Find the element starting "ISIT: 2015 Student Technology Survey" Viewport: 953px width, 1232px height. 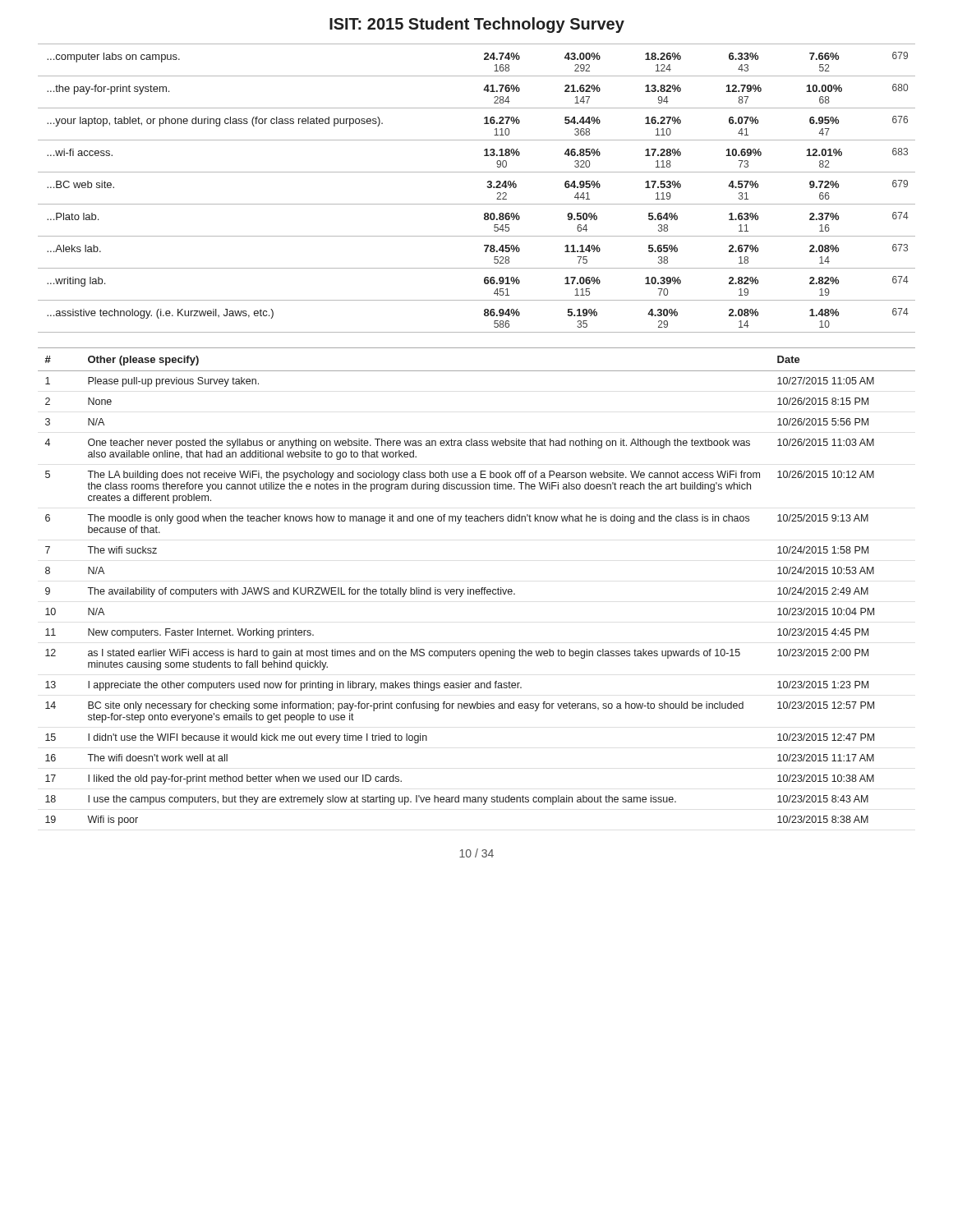click(476, 24)
